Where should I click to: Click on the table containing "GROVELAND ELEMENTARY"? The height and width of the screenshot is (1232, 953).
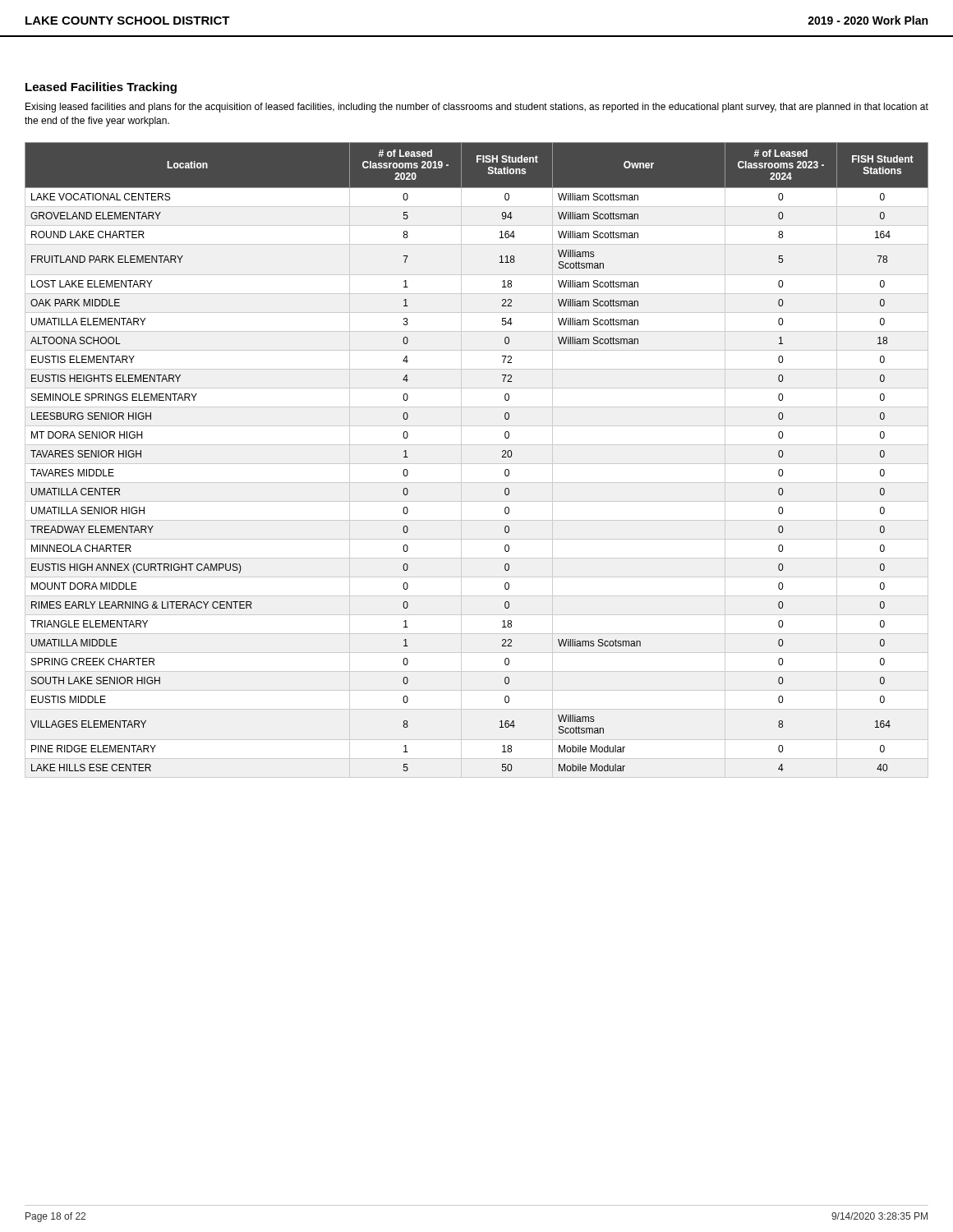click(476, 460)
